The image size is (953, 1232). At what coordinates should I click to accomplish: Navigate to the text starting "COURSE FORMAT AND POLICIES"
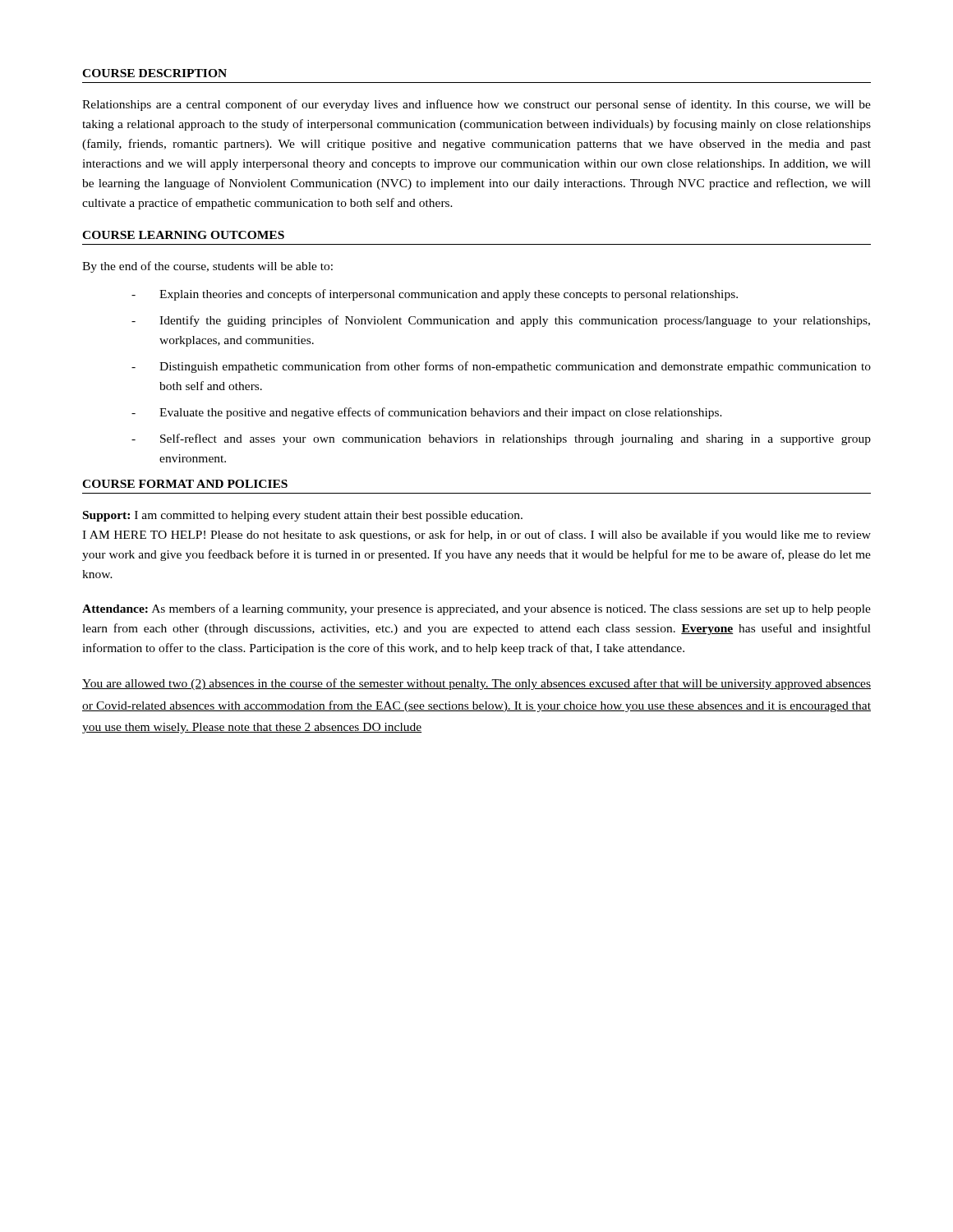point(185,484)
